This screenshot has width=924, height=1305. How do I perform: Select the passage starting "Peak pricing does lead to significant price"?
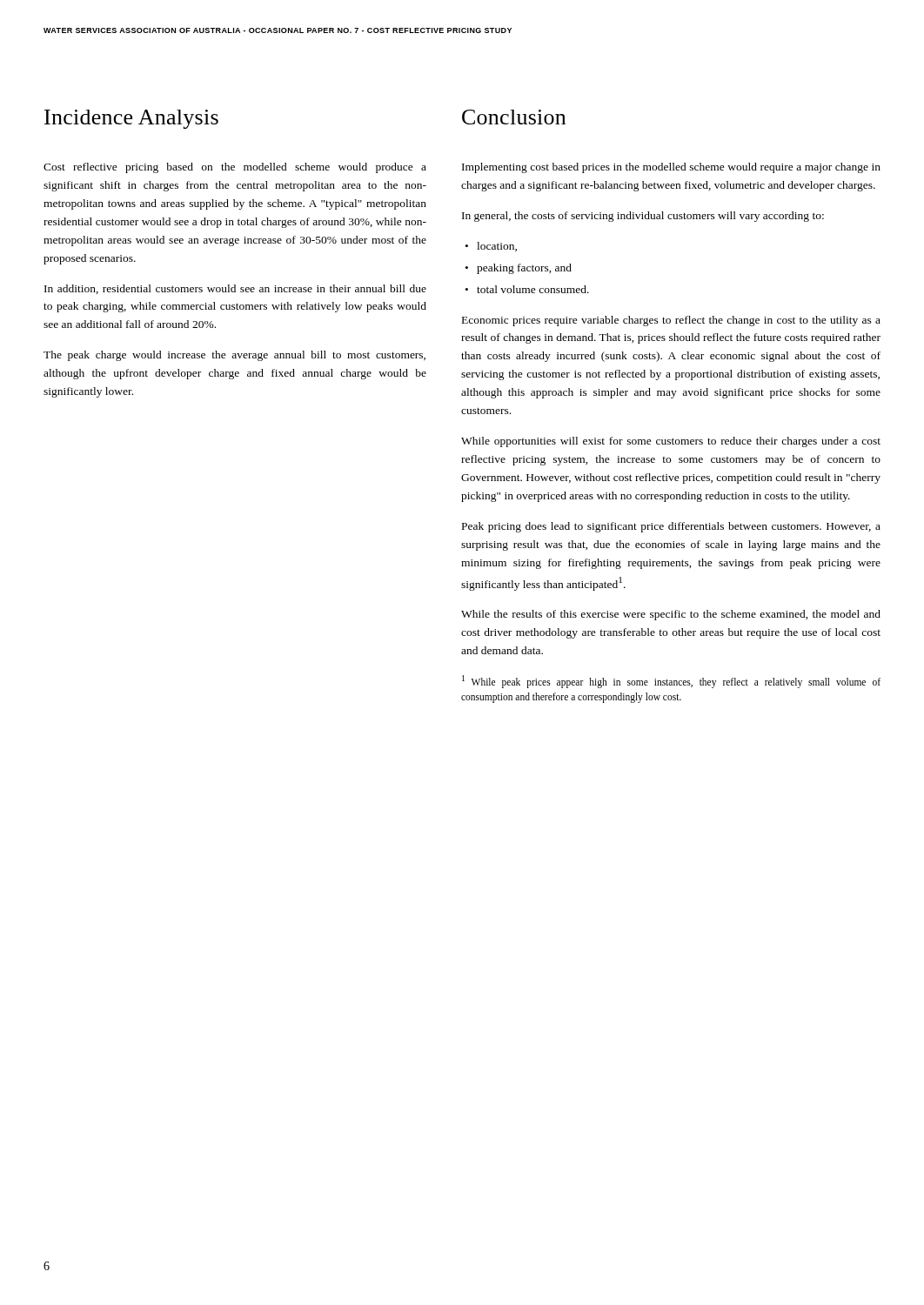point(671,554)
